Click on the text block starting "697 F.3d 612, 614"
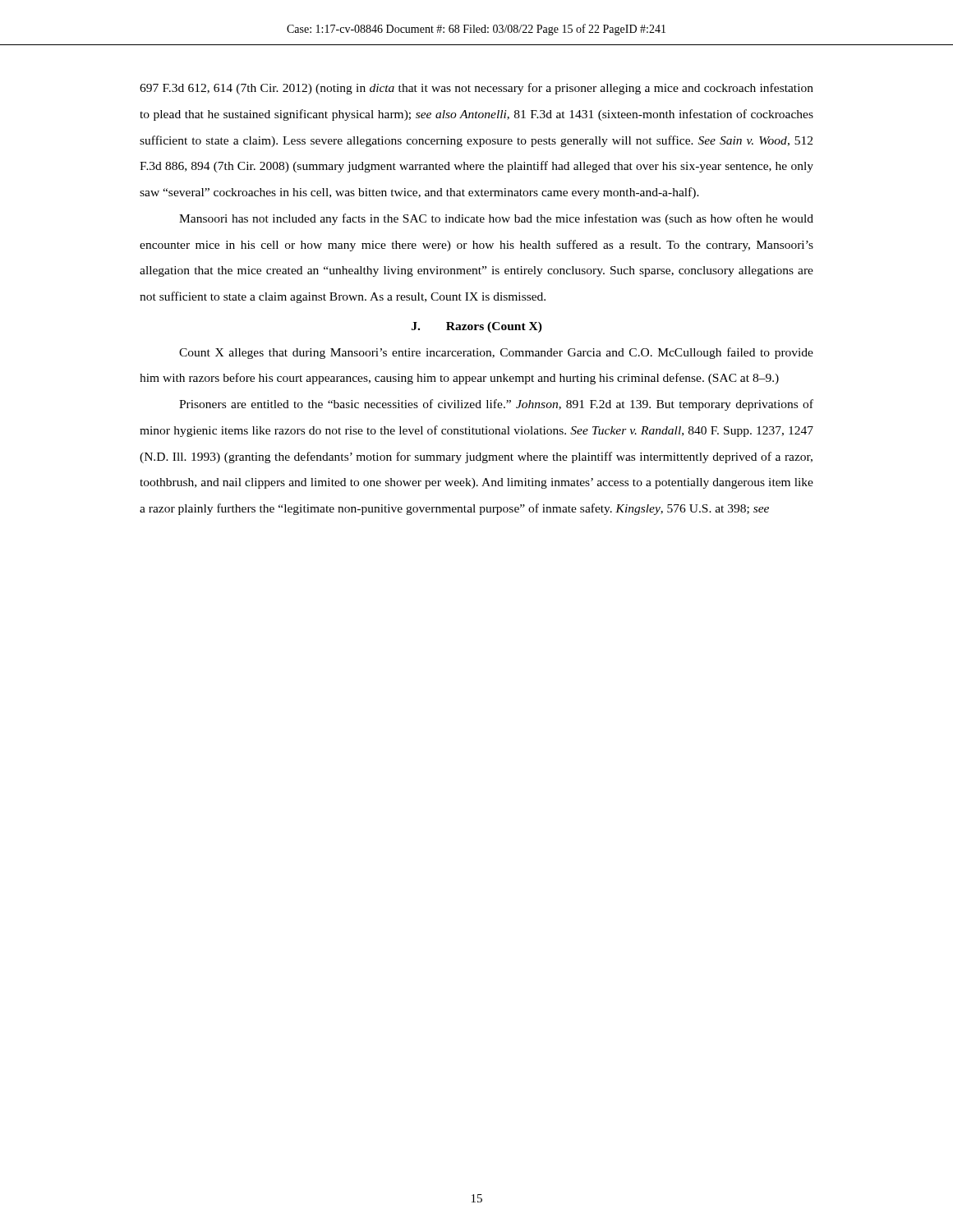 point(476,140)
